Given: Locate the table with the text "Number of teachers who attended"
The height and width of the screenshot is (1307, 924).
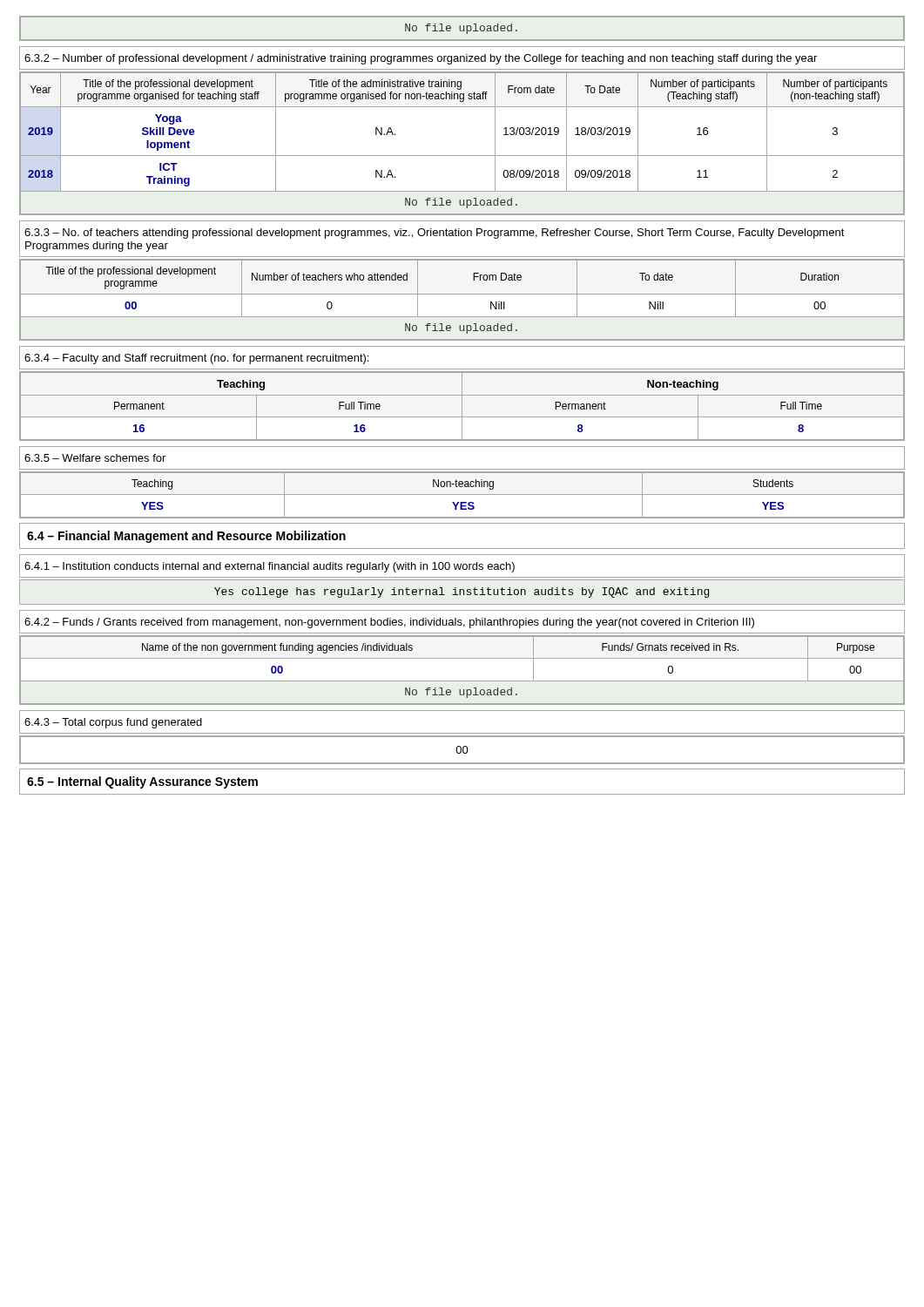Looking at the screenshot, I should click(462, 300).
